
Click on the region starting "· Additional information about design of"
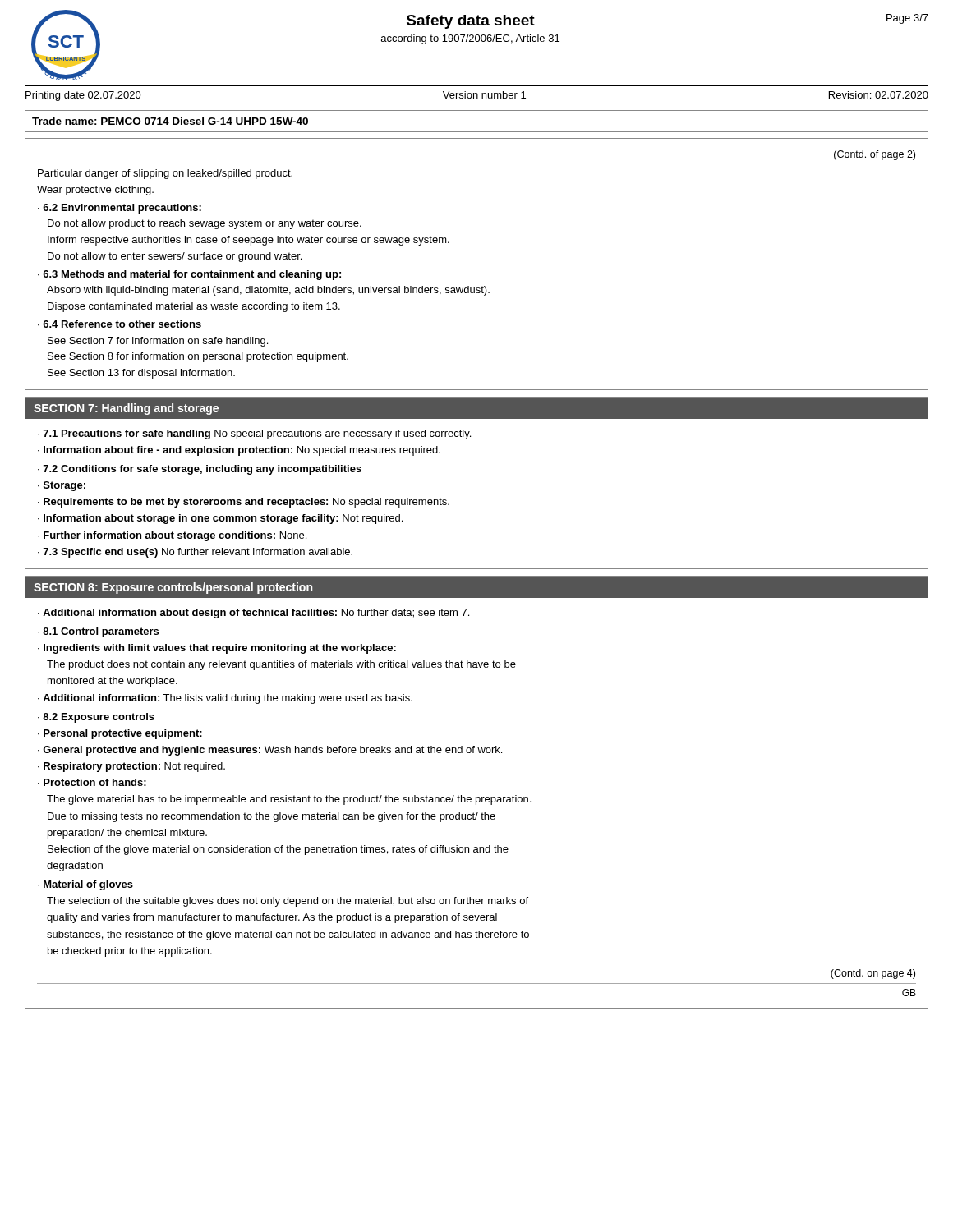[x=476, y=803]
